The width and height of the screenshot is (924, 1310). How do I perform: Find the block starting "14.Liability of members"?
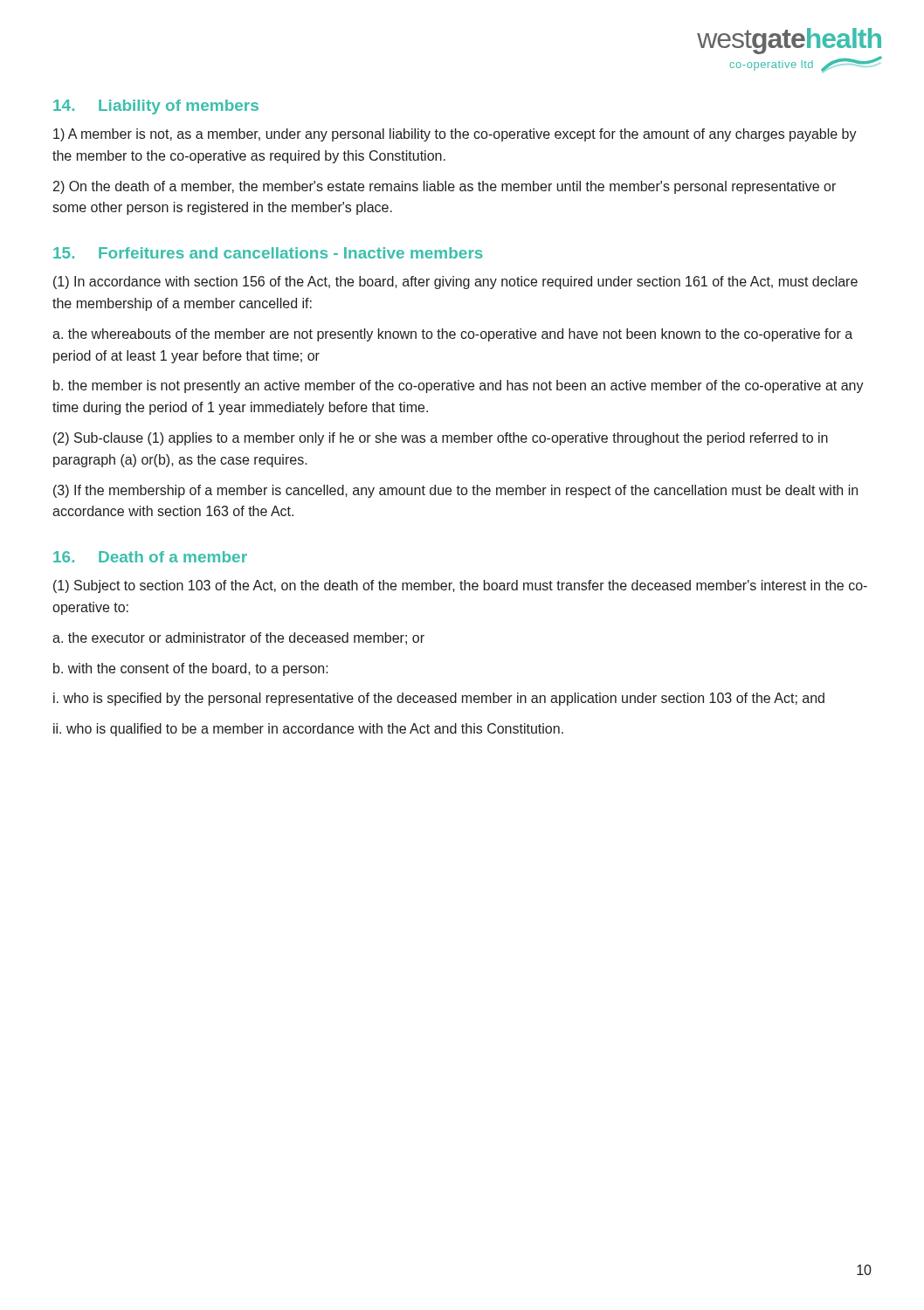156,106
